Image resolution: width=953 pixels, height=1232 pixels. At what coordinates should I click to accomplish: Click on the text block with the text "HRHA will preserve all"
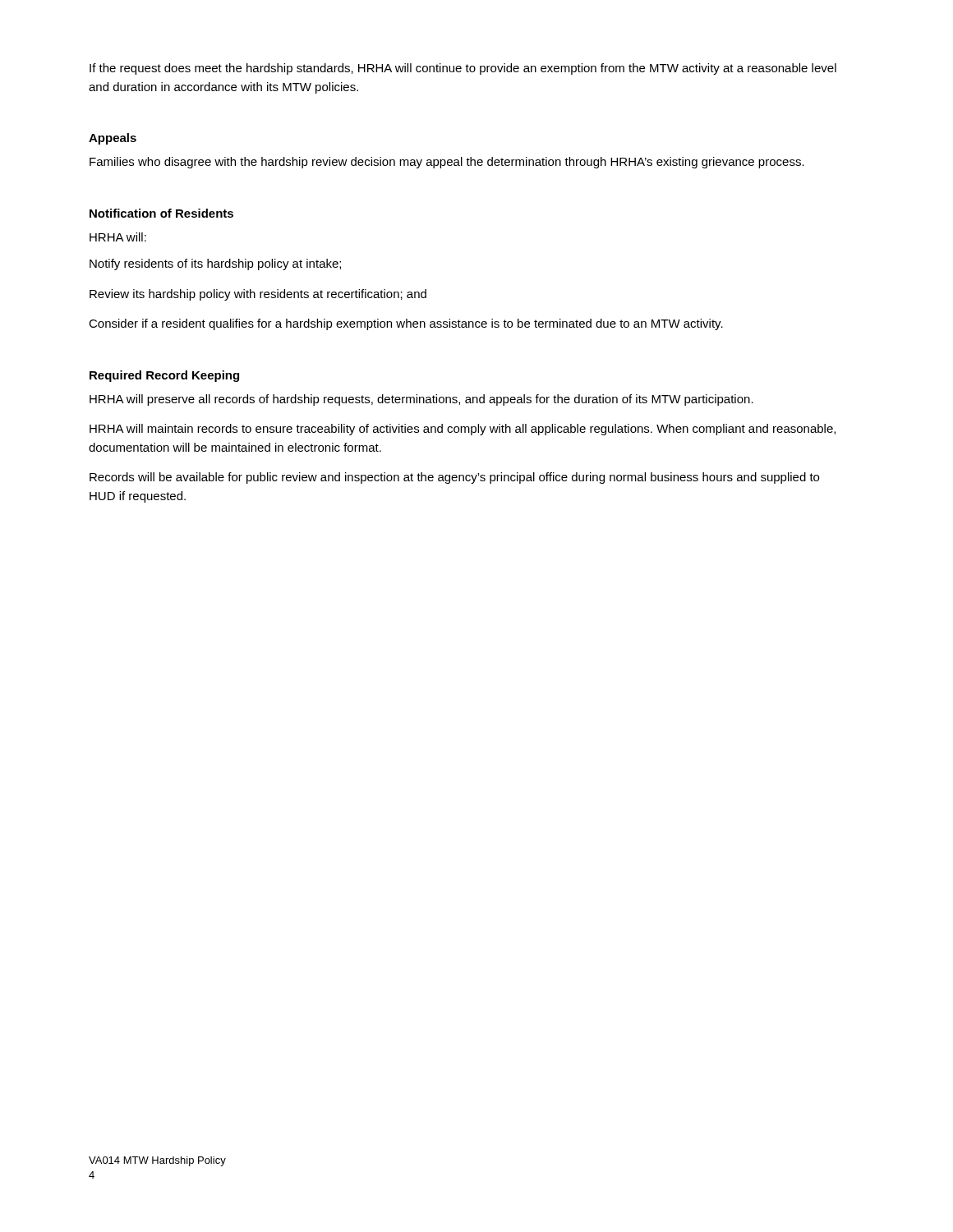[467, 399]
